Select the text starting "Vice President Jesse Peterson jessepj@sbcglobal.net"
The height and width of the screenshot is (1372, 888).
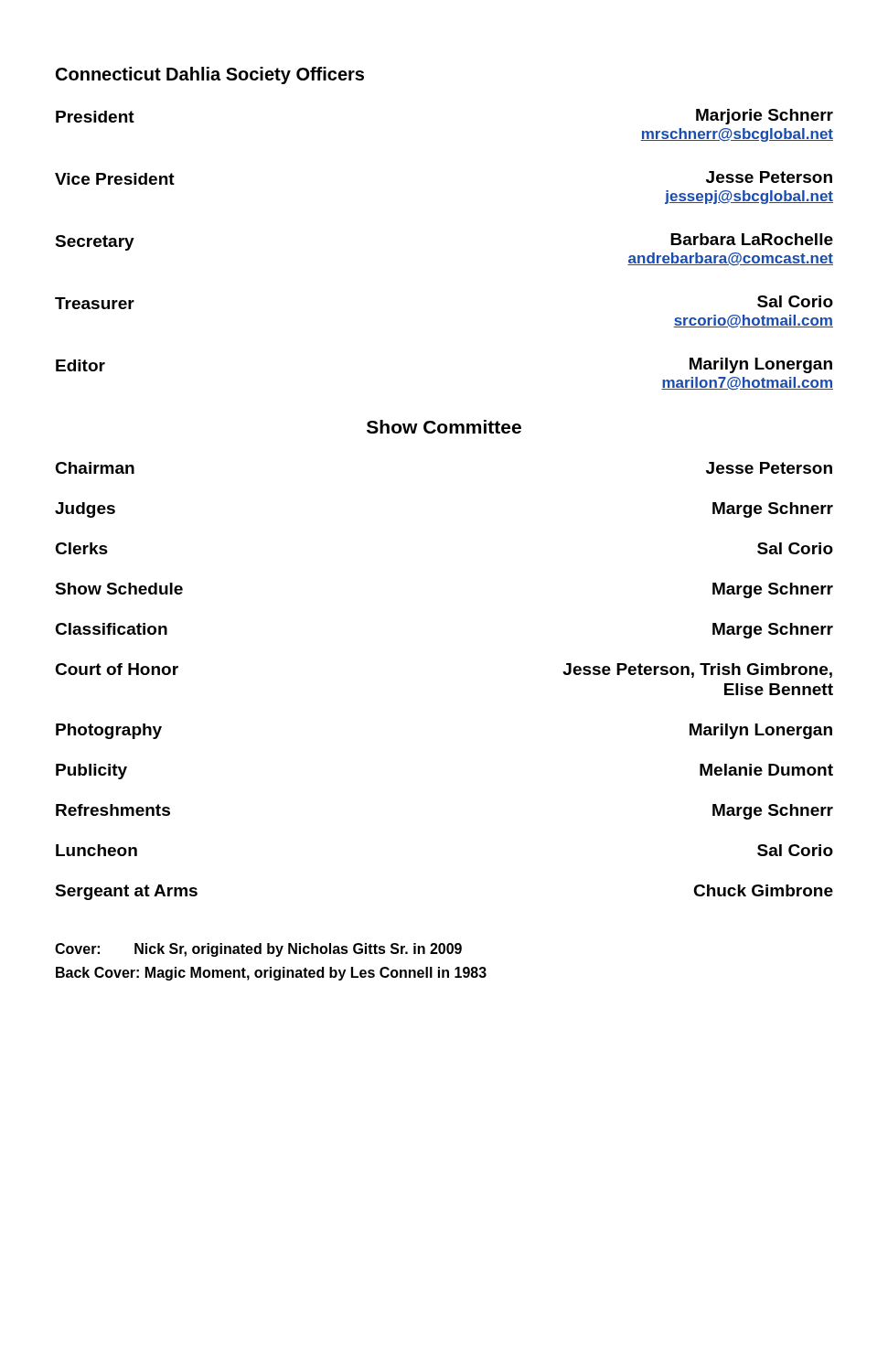click(x=115, y=178)
